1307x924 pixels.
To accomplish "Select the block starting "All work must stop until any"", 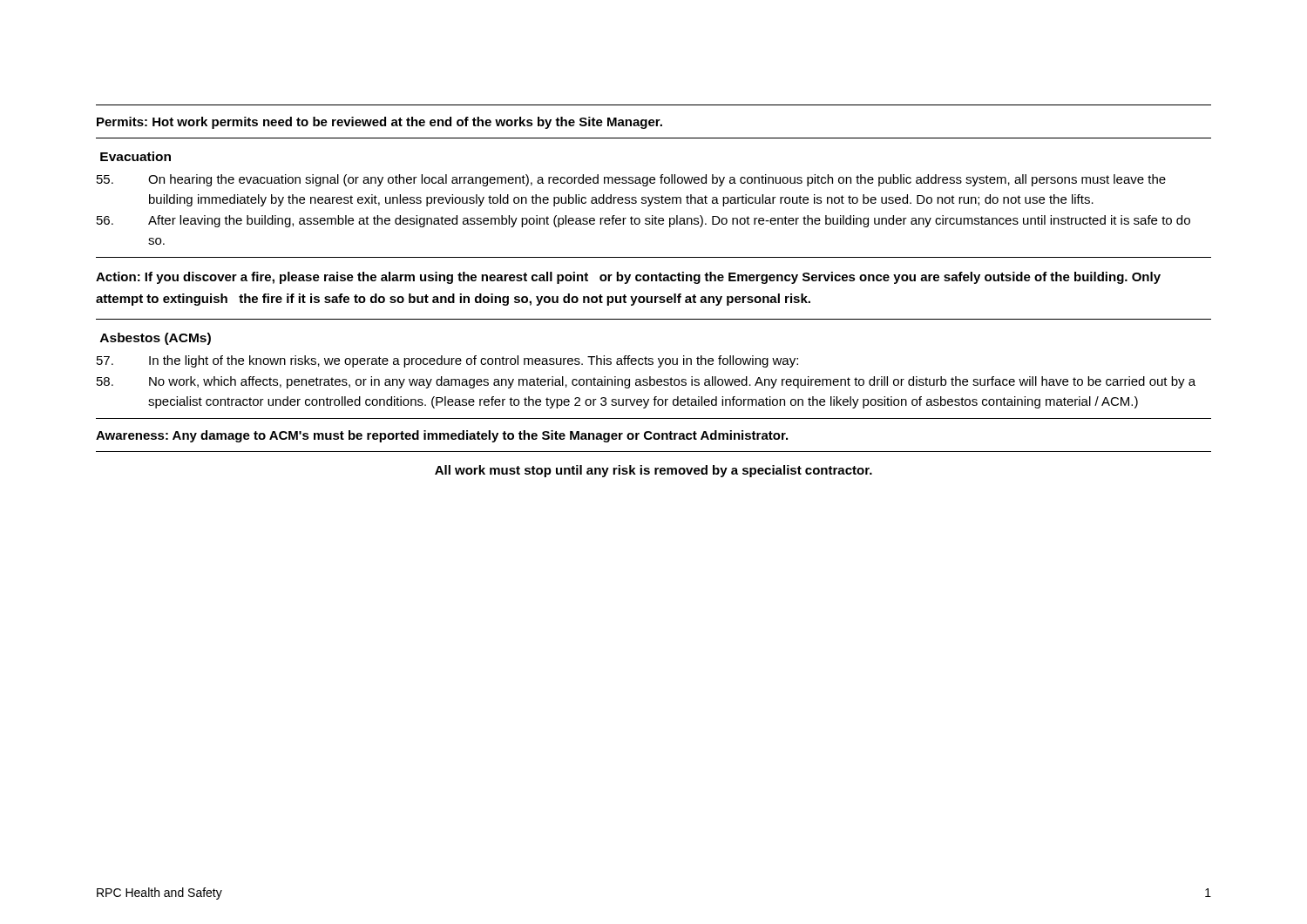I will 654,470.
